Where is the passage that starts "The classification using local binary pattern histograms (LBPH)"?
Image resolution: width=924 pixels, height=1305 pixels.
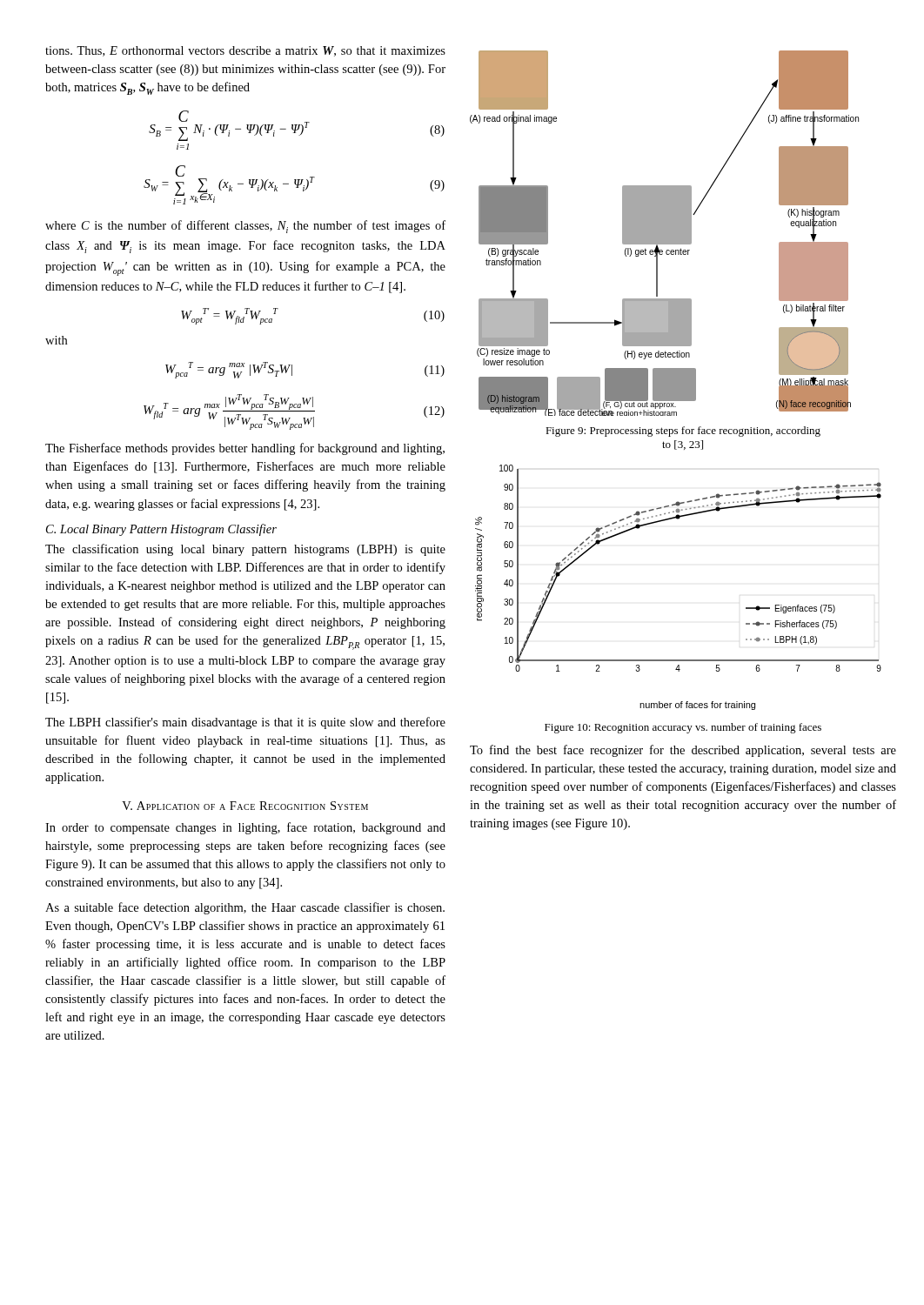245,623
